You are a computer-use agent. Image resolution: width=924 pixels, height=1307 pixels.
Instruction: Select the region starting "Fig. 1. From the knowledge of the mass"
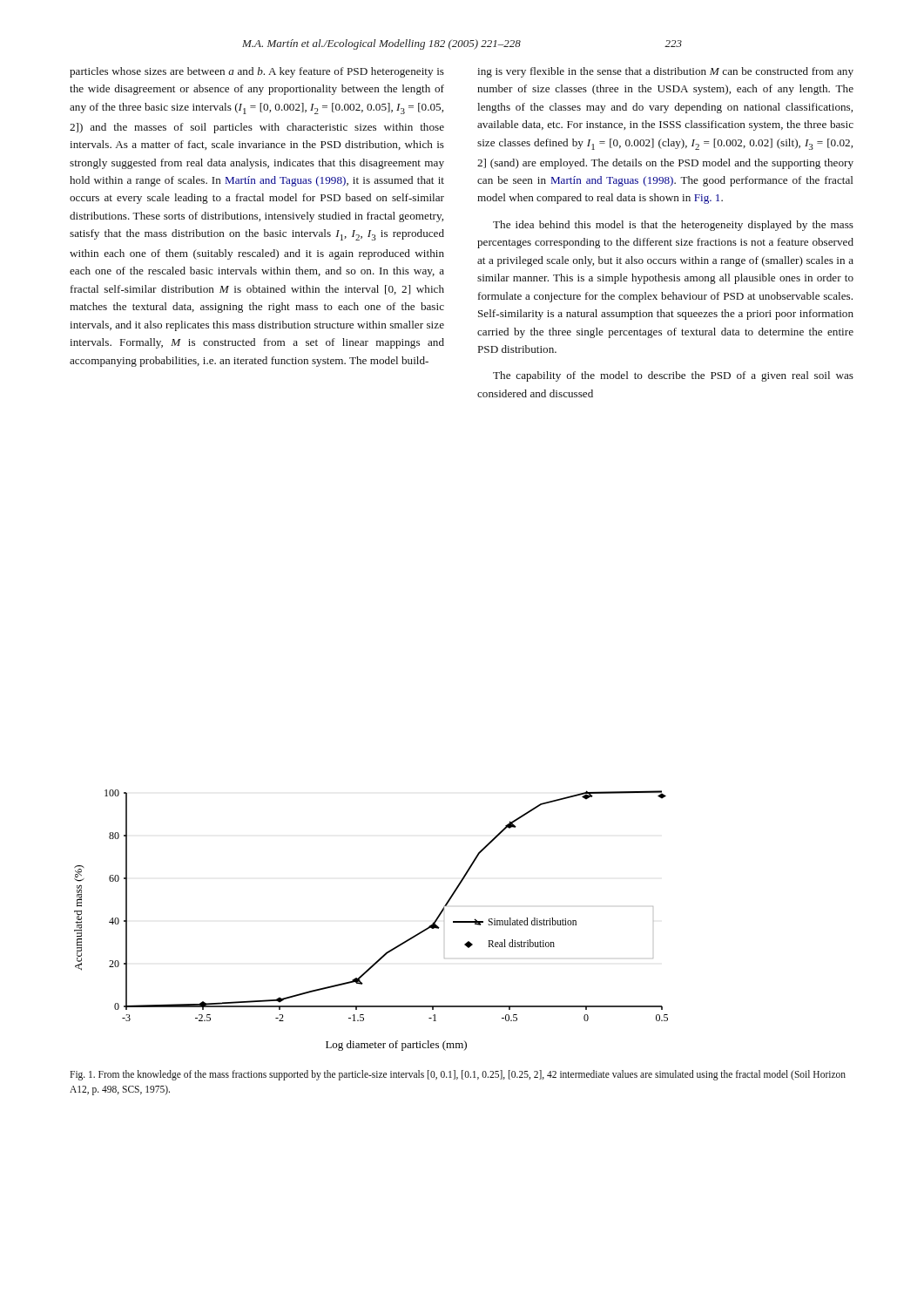tap(458, 1082)
